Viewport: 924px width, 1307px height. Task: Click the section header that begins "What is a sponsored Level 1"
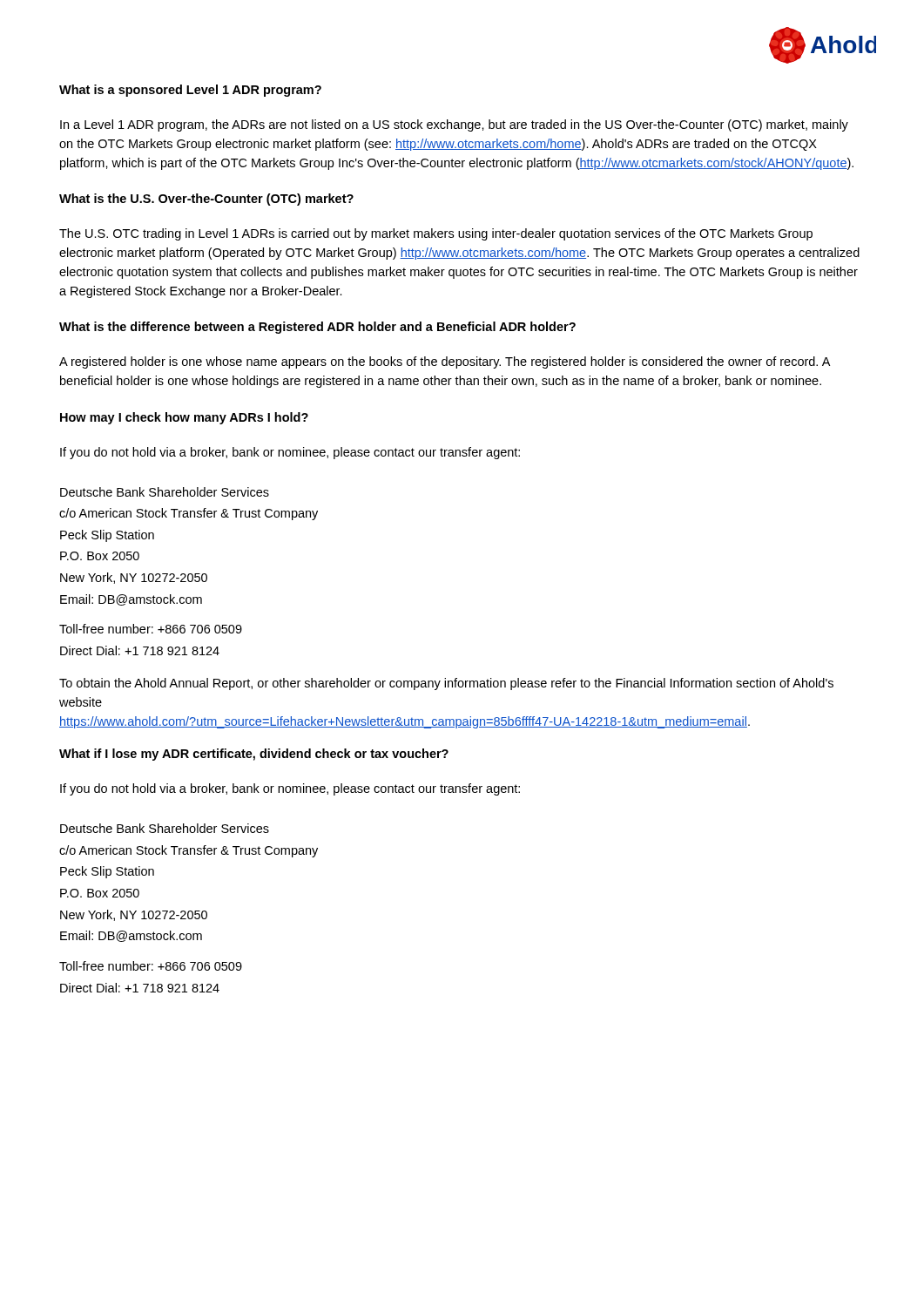click(190, 91)
